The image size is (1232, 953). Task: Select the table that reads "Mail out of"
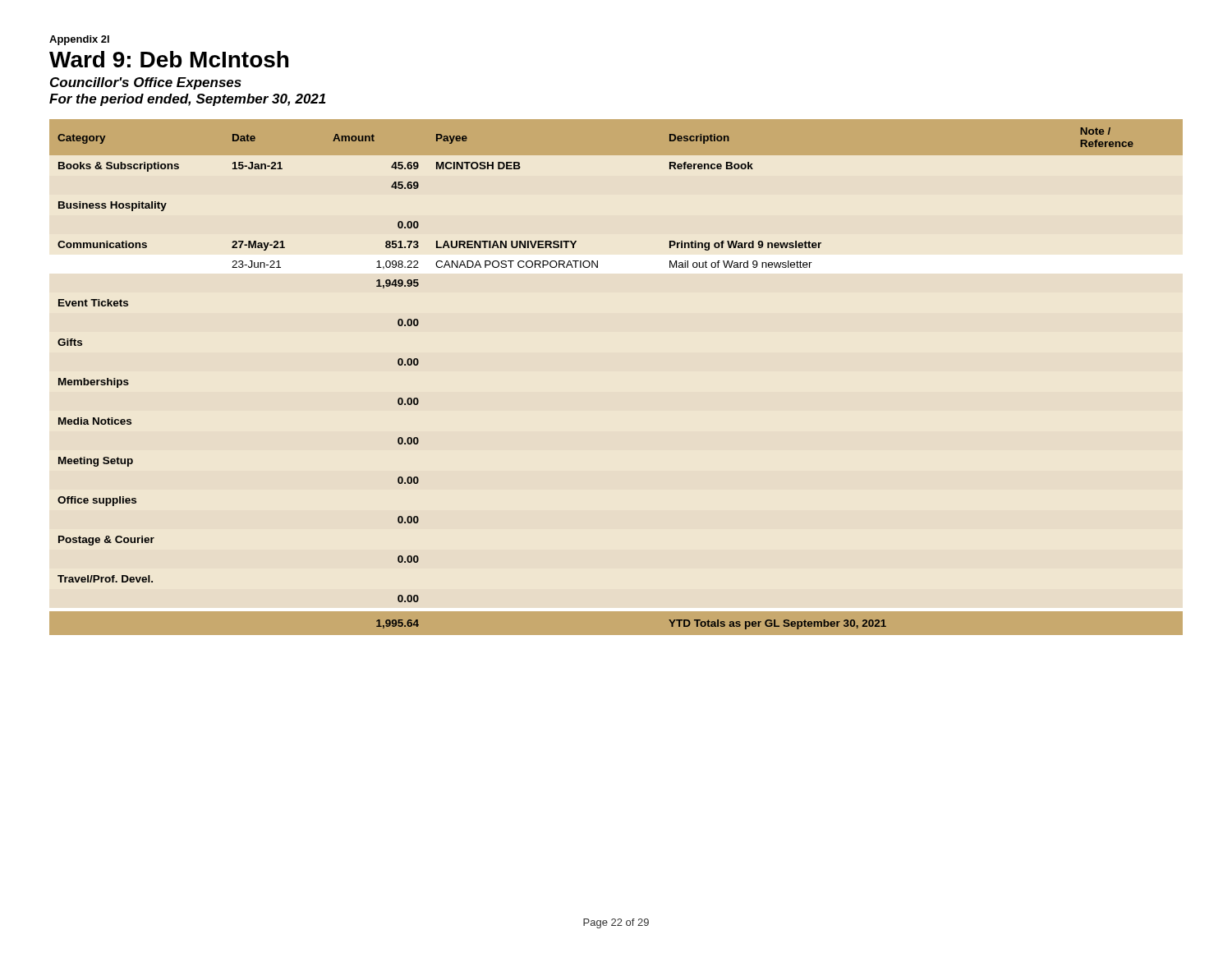[616, 377]
